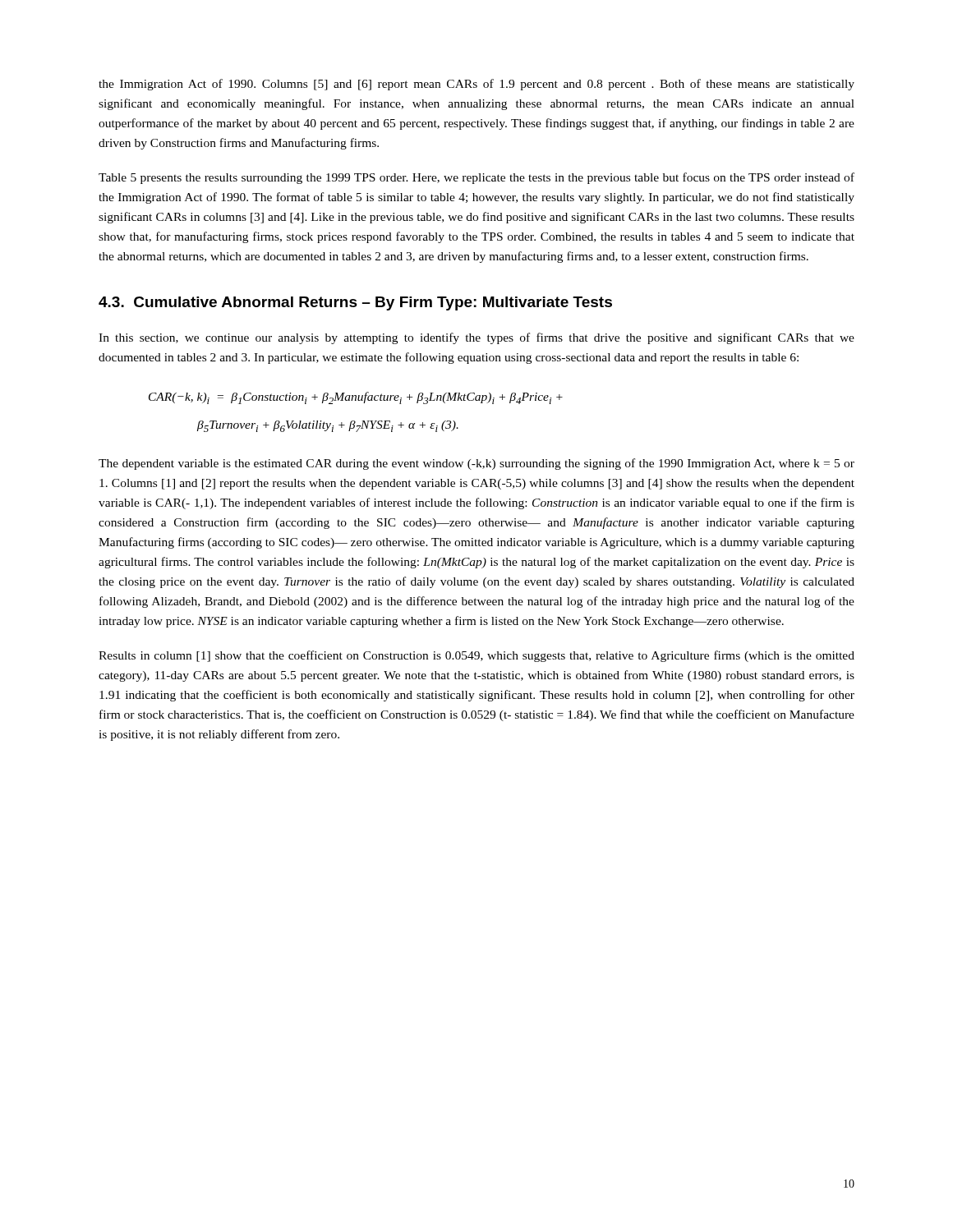The image size is (953, 1232).
Task: Navigate to the text starting "CAR(−k, k)i = β1Constuctioni + β2Manufacturei +"
Action: tap(501, 412)
